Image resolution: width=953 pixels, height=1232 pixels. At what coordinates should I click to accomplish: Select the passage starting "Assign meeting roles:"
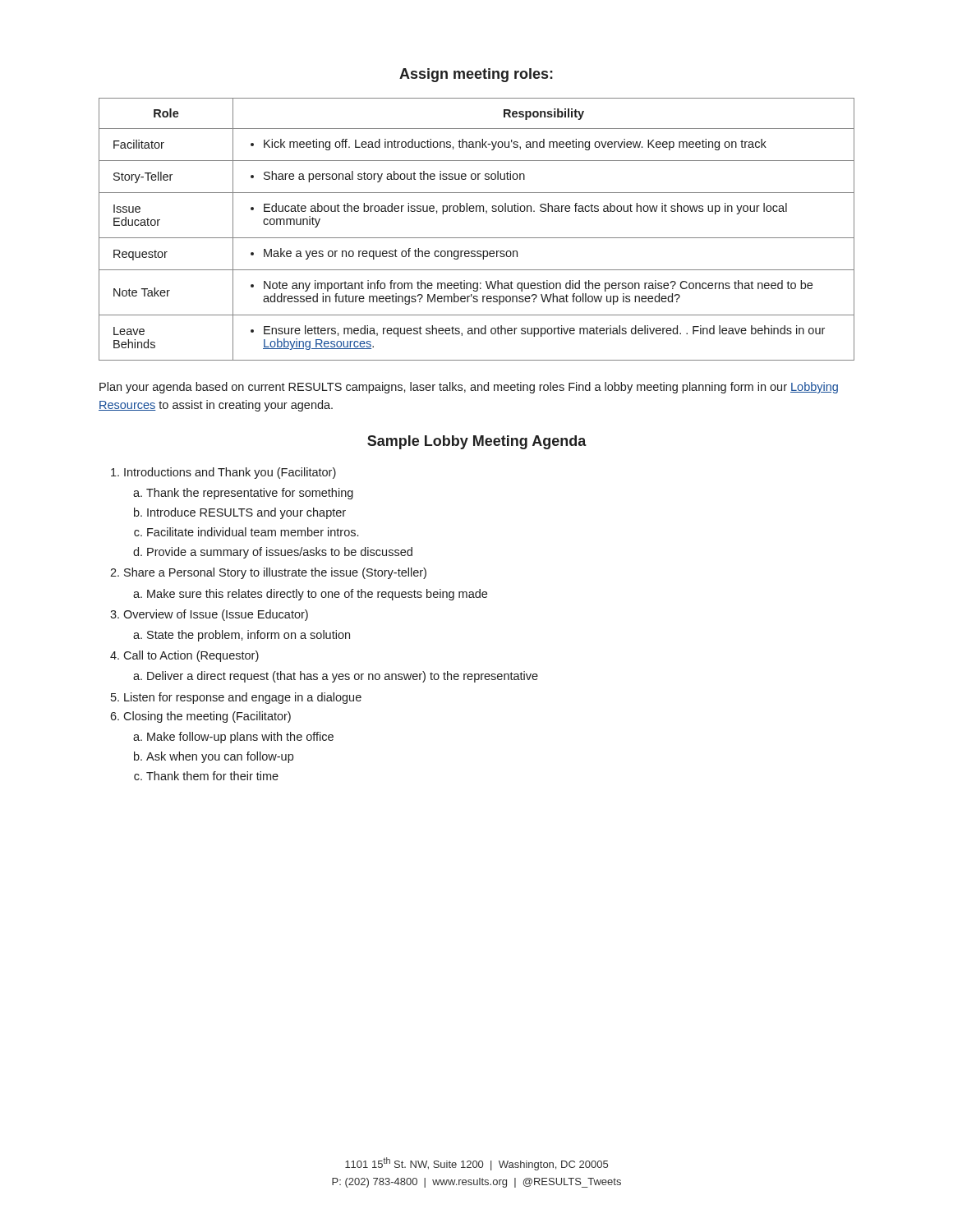[476, 74]
